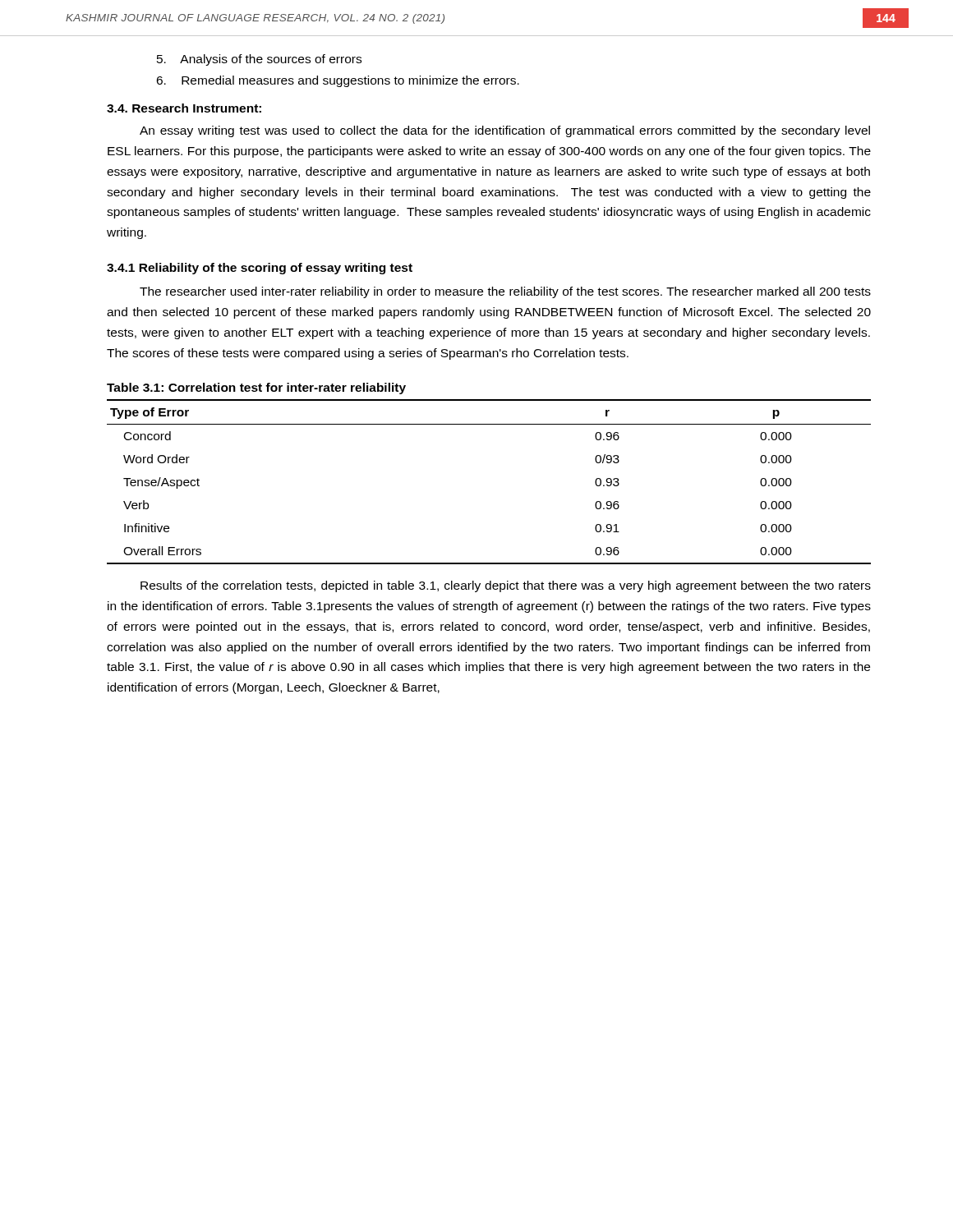This screenshot has height=1232, width=953.
Task: Where is the passage that starts "5. Analysis of the sources"?
Action: click(259, 59)
